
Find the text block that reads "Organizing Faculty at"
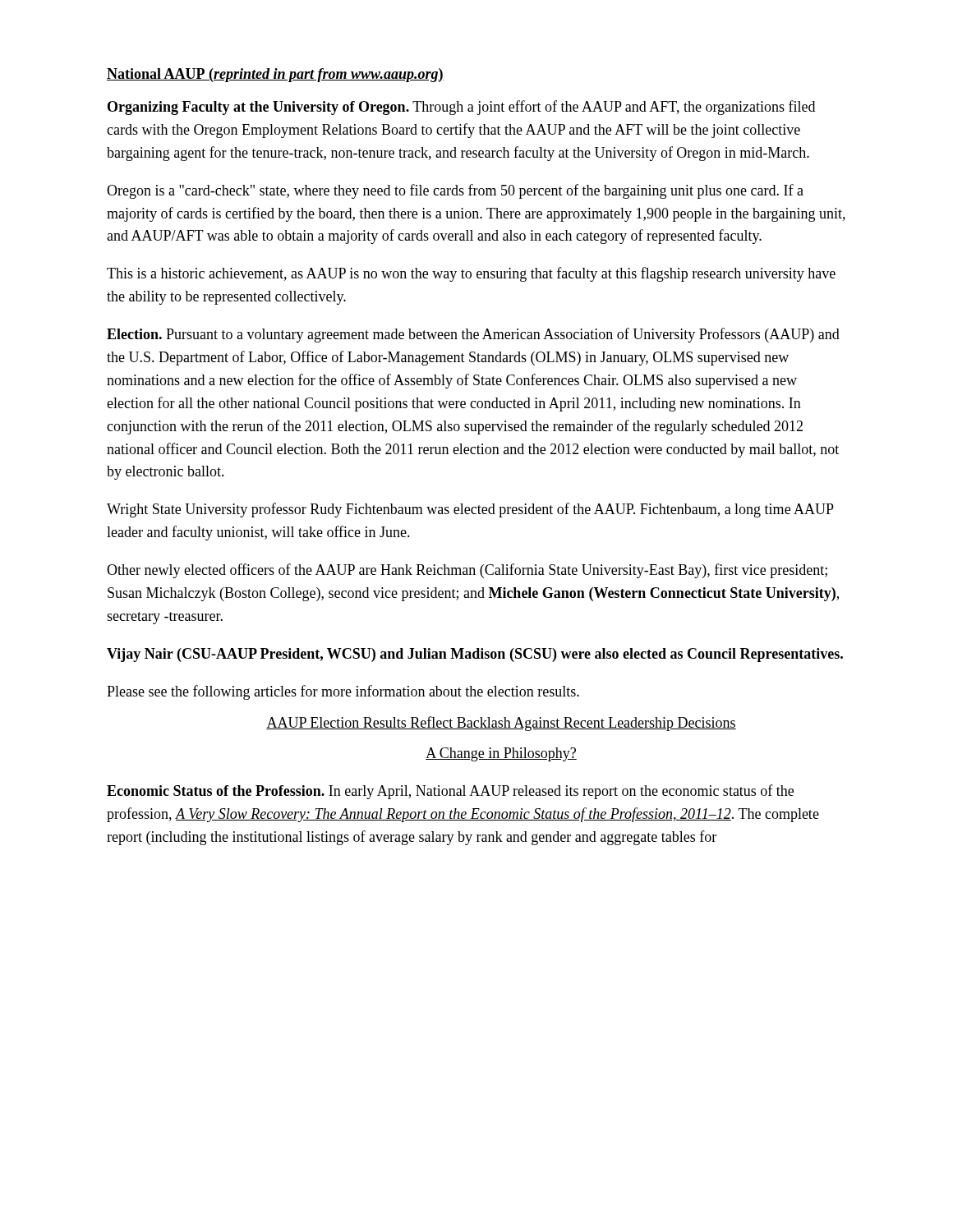(461, 130)
